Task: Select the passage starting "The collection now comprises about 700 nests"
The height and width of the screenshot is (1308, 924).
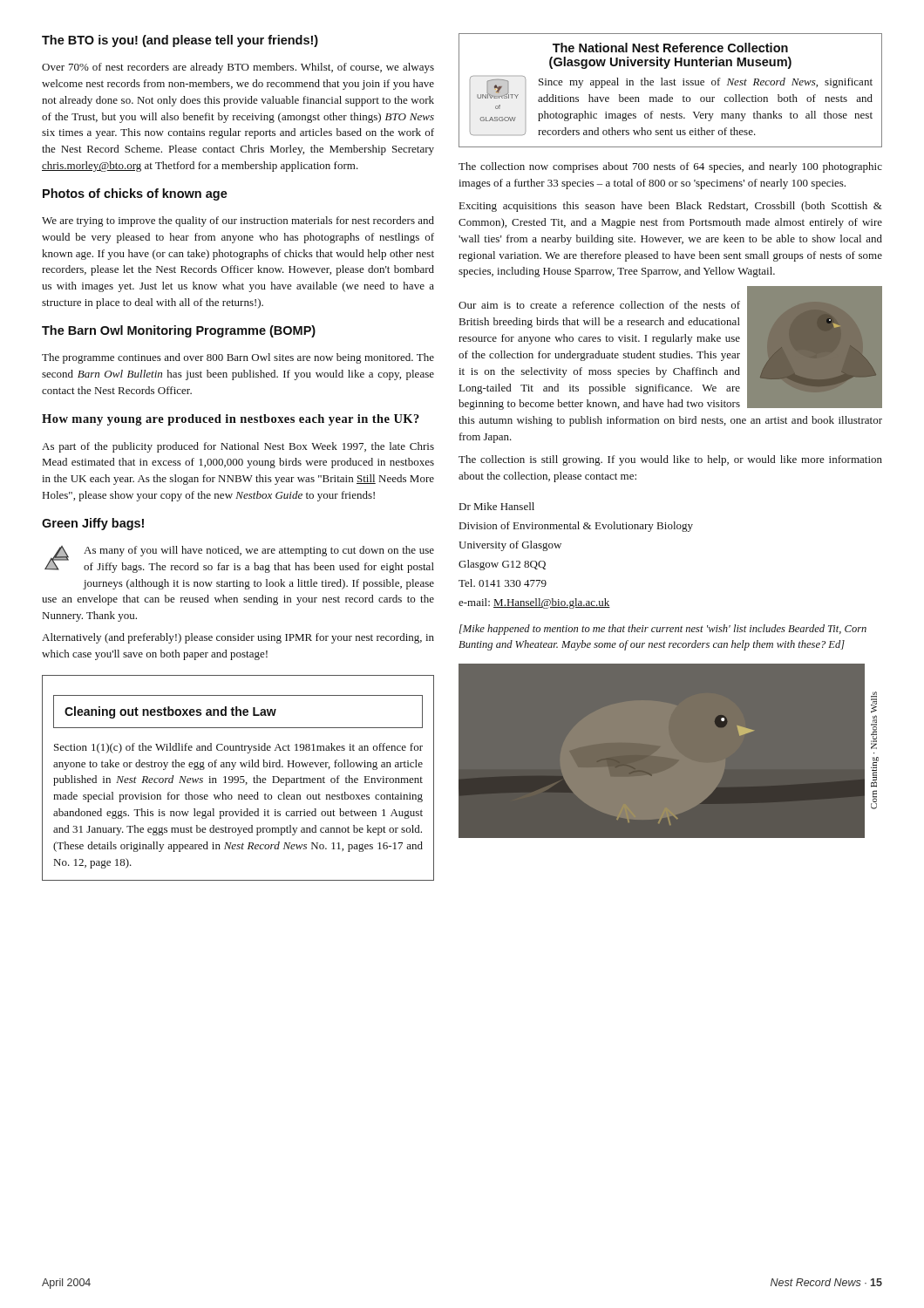Action: 670,322
